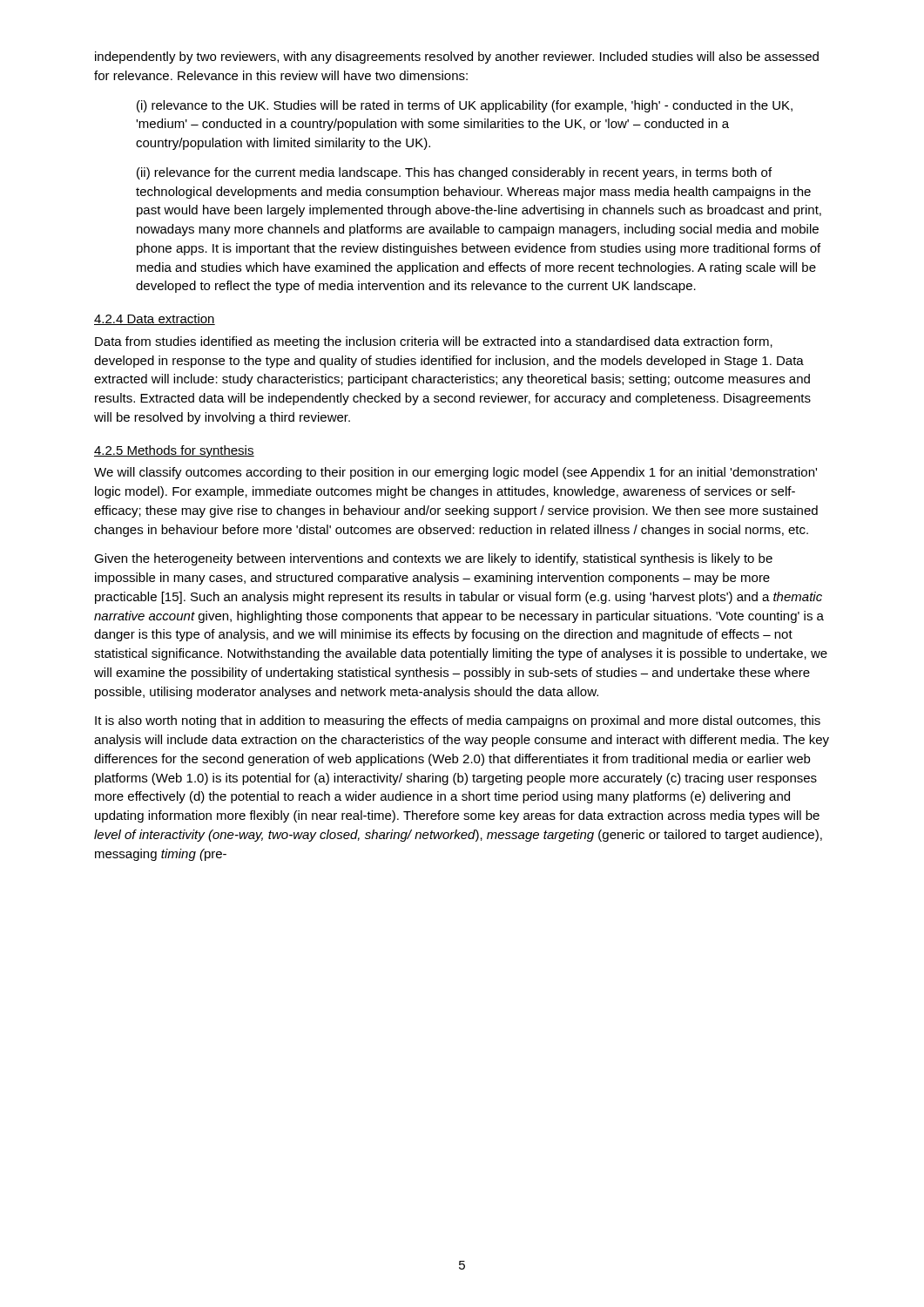Click on the block starting "Given the heterogeneity between interventions"
This screenshot has height=1307, width=924.
tap(462, 625)
